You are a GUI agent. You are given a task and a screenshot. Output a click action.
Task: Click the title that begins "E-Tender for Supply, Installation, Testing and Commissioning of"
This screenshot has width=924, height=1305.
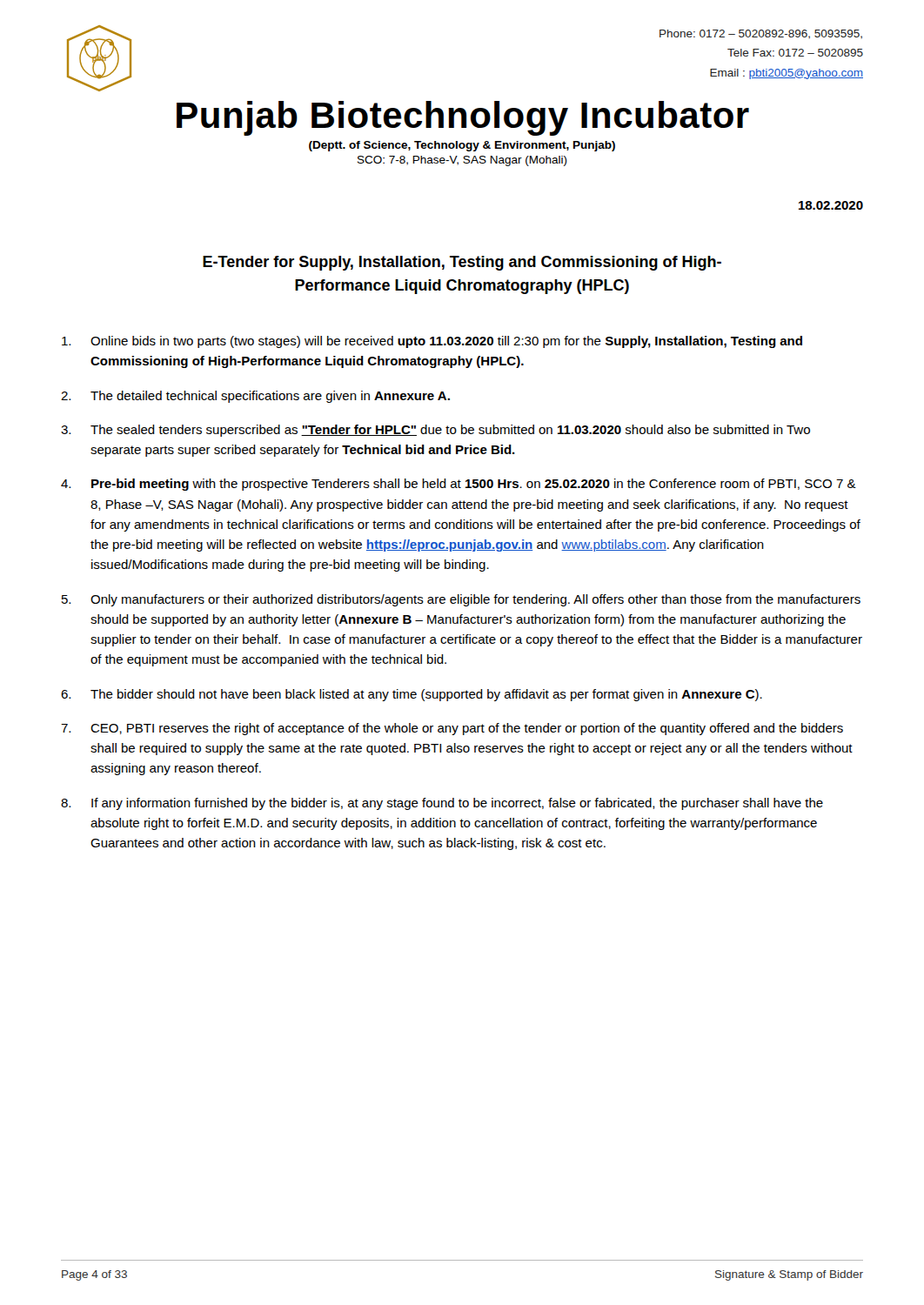pyautogui.click(x=462, y=274)
